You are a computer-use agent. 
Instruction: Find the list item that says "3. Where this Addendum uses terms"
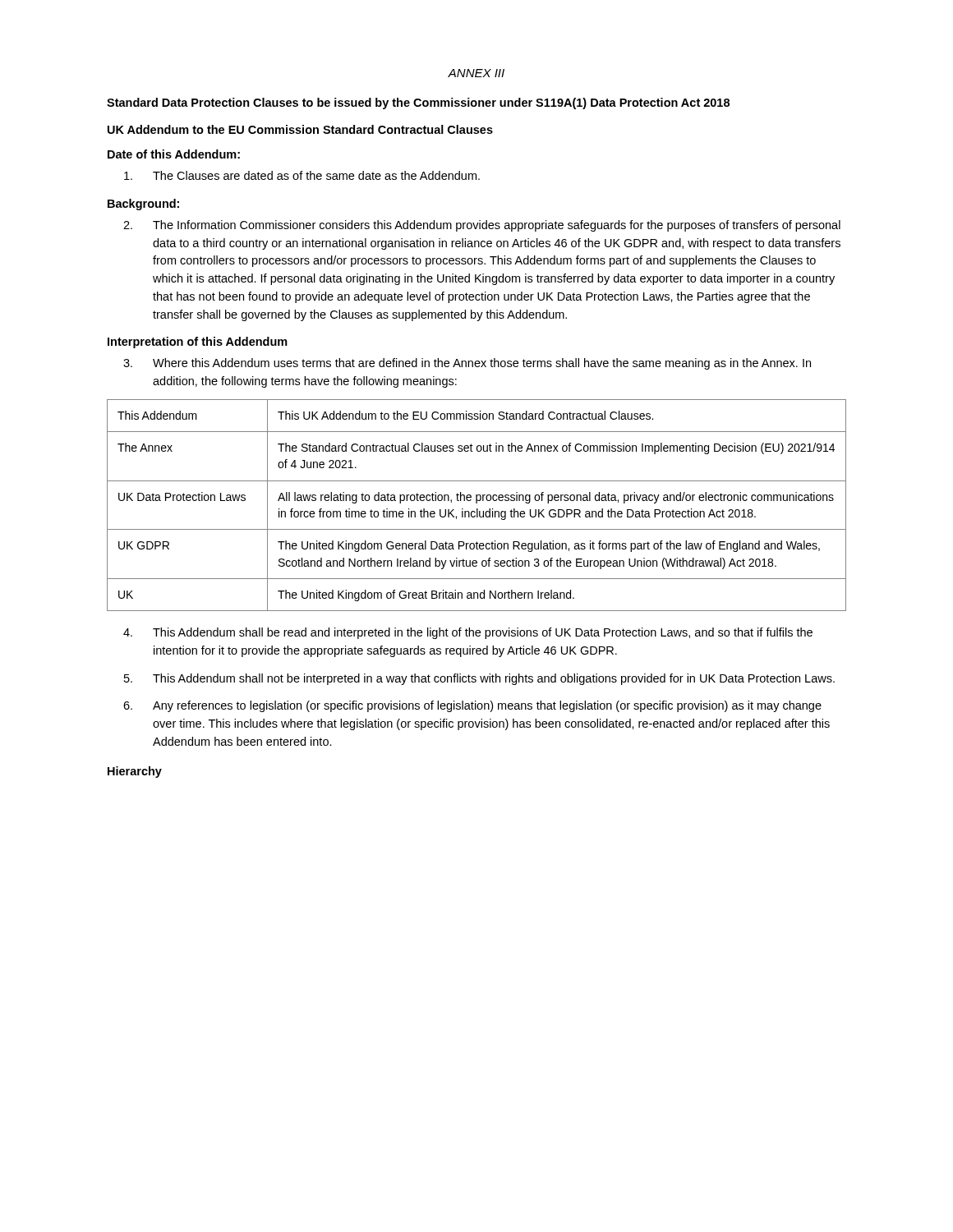485,373
